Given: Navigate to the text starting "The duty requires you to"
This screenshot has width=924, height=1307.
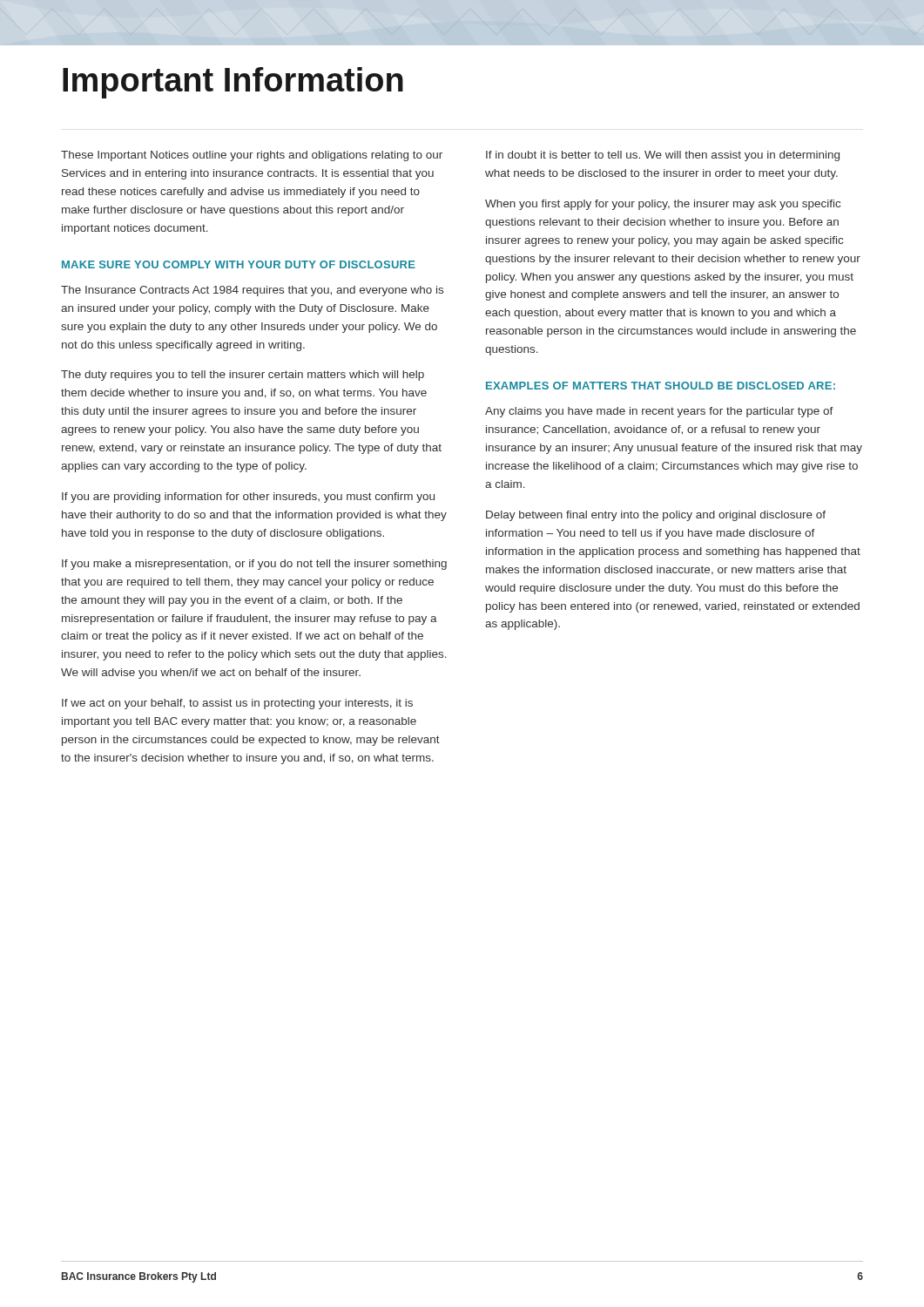Looking at the screenshot, I should click(251, 420).
